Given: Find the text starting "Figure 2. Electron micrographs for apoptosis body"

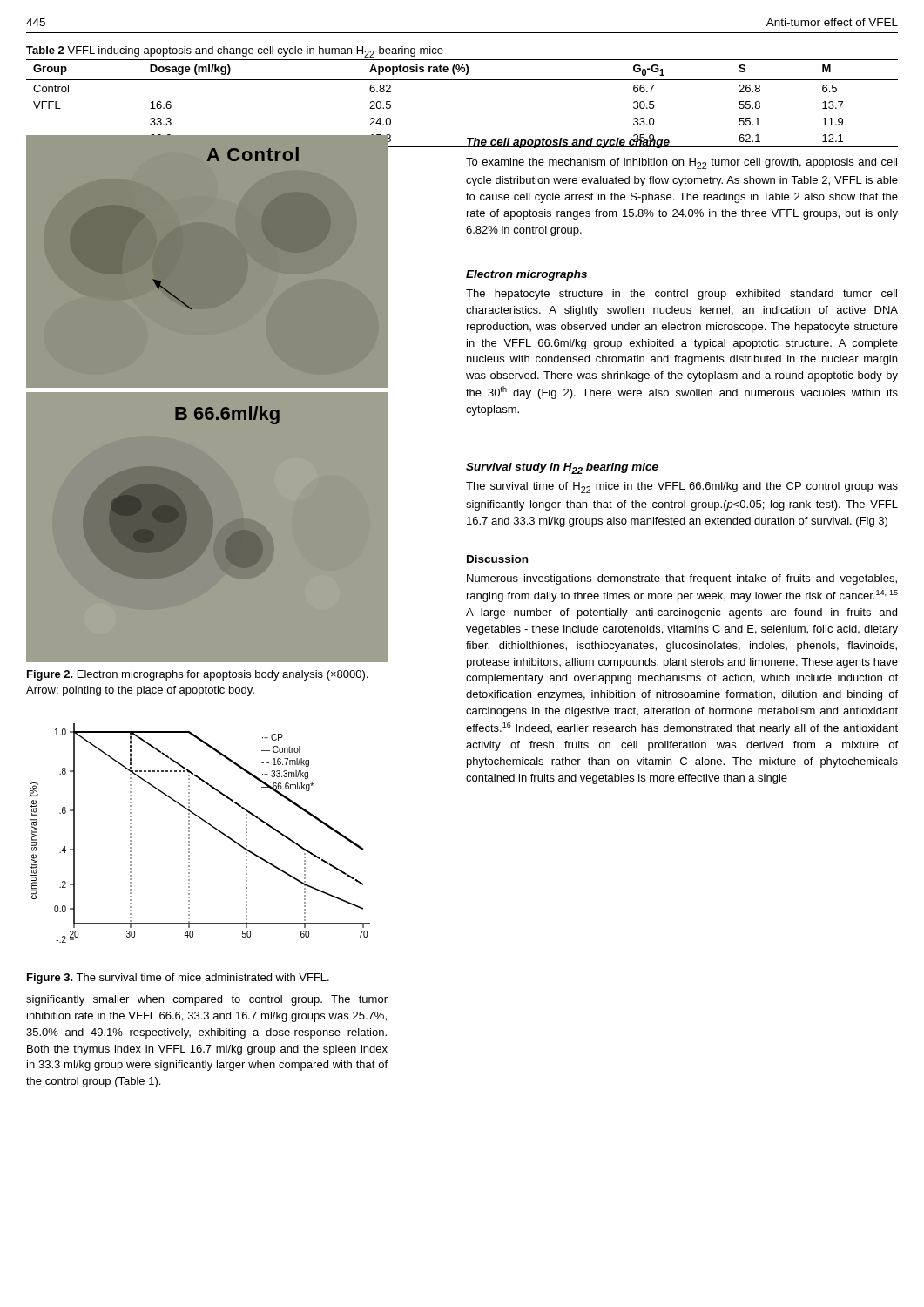Looking at the screenshot, I should click(x=197, y=682).
